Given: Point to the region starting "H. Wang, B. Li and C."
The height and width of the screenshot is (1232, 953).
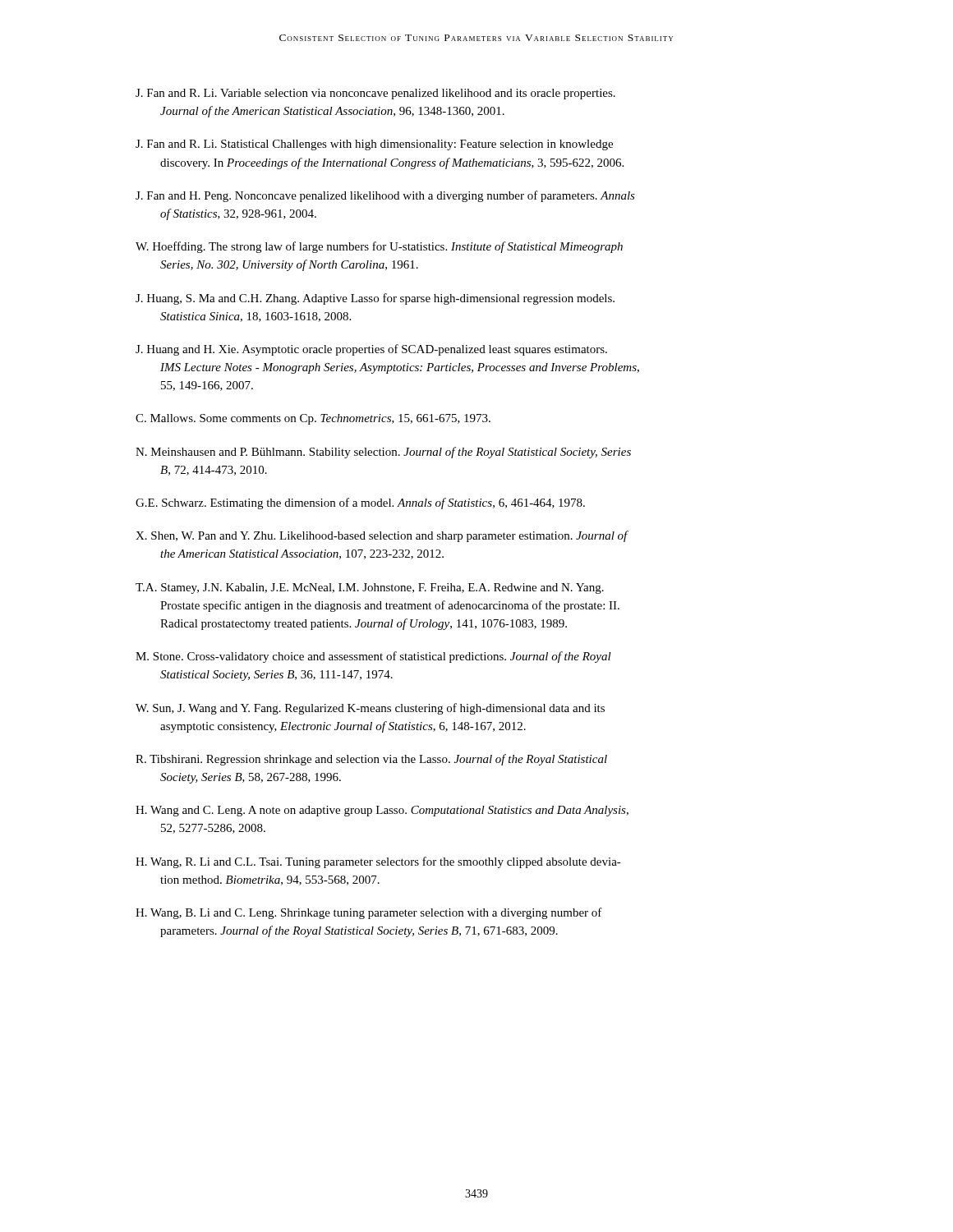Looking at the screenshot, I should (x=476, y=923).
